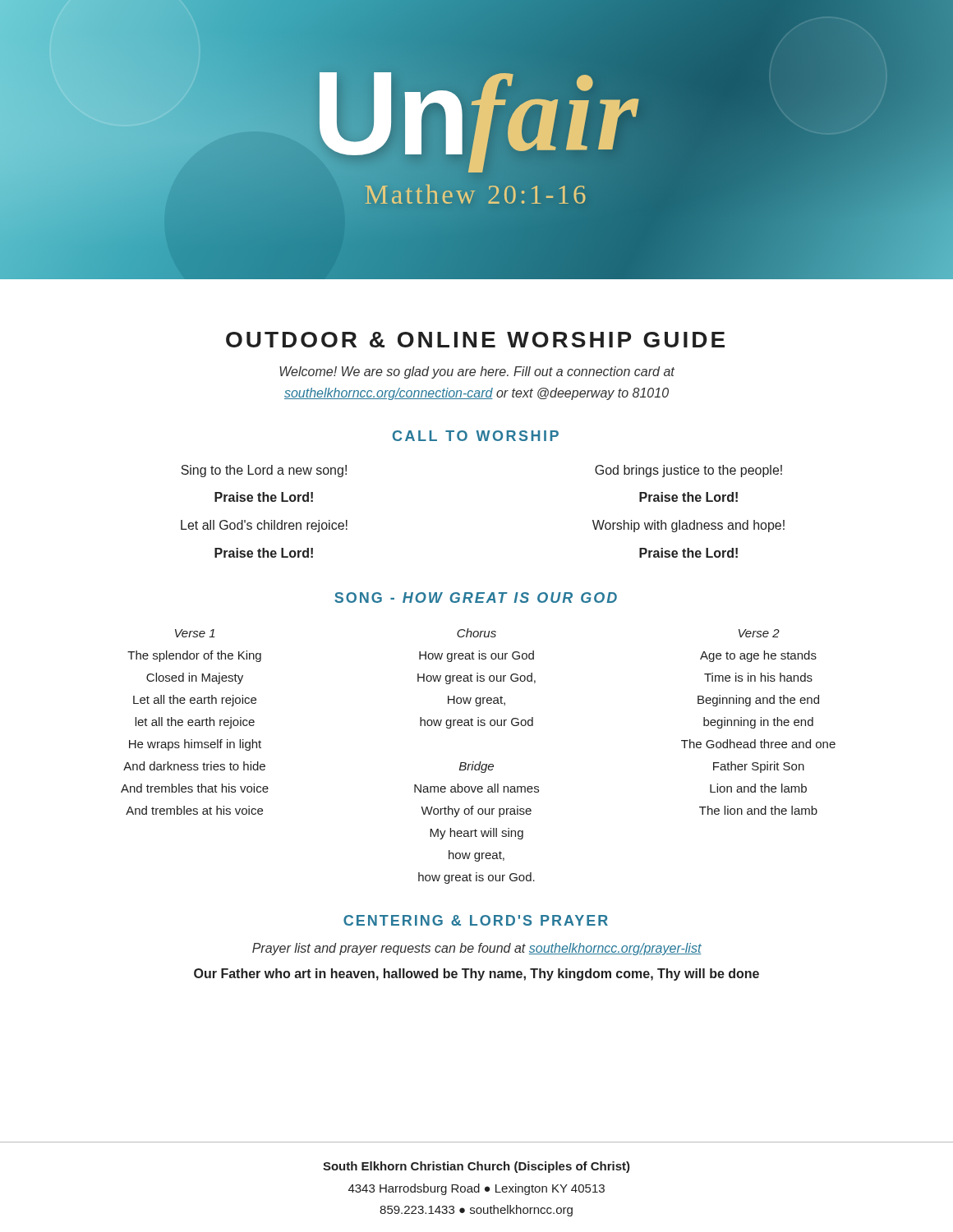Click on the section header that reads "CENTERING & LORD'S"
This screenshot has width=953, height=1232.
click(476, 921)
